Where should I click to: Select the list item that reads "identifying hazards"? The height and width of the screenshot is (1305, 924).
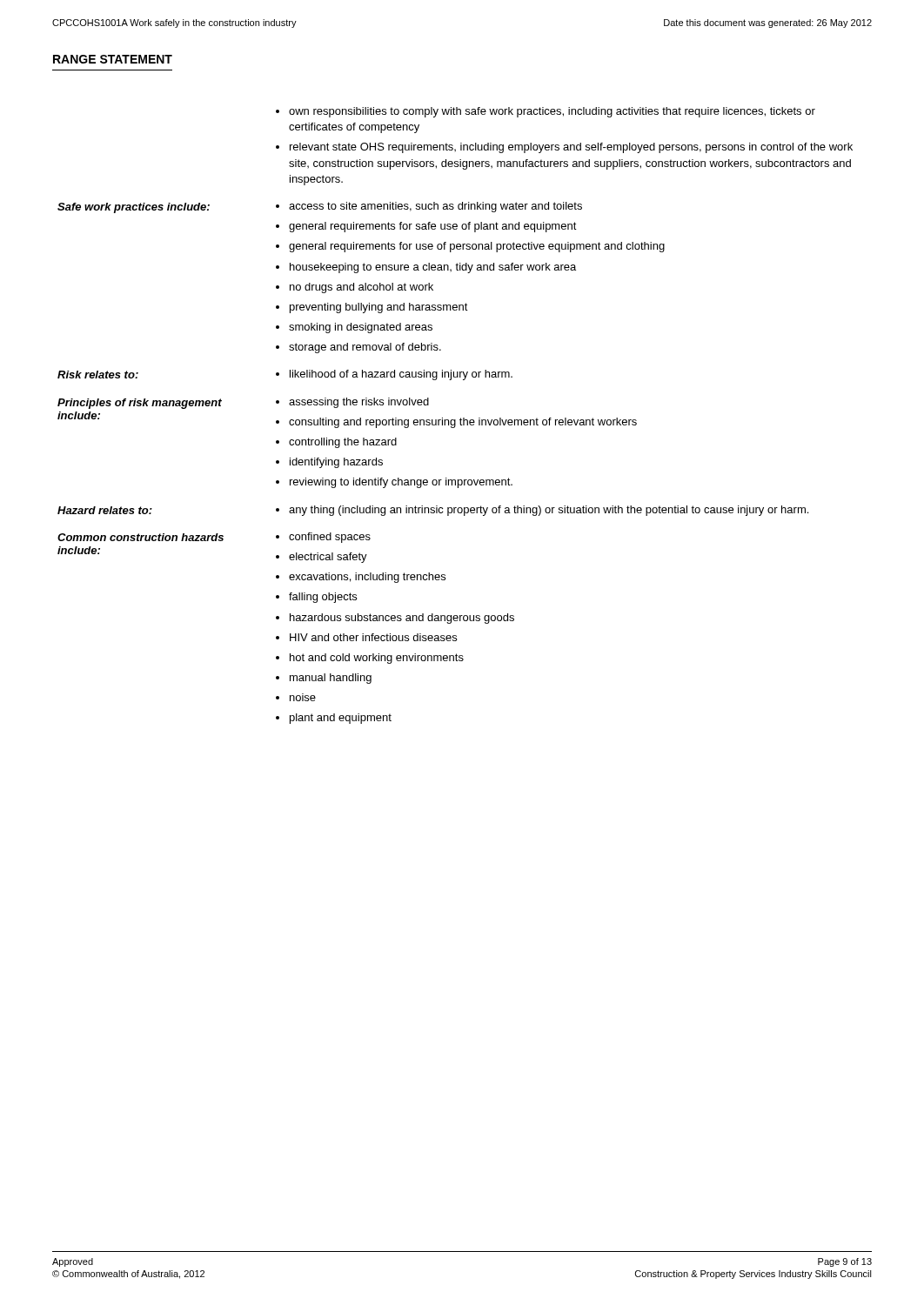[336, 462]
